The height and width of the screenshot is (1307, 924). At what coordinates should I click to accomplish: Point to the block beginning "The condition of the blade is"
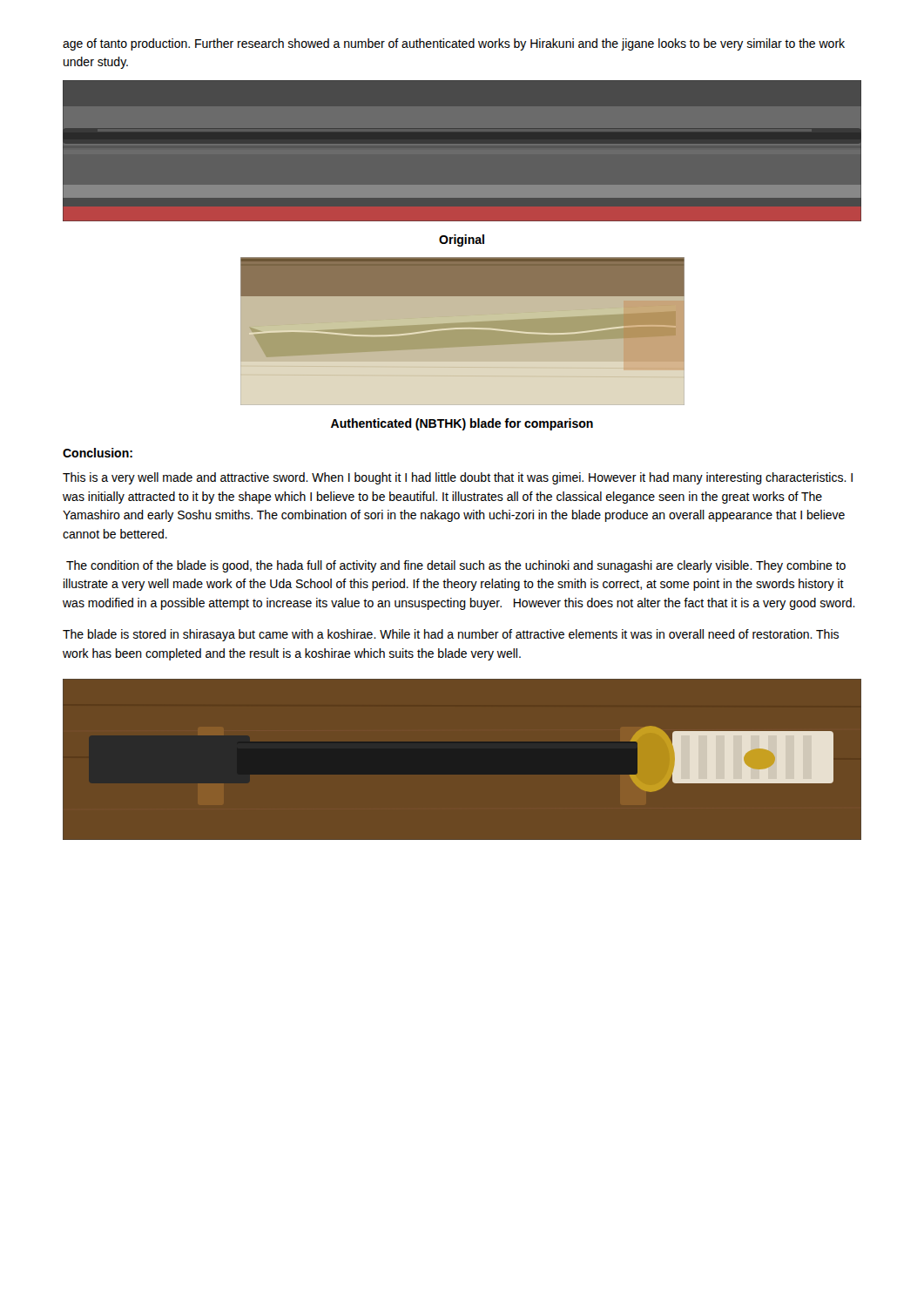pyautogui.click(x=459, y=584)
